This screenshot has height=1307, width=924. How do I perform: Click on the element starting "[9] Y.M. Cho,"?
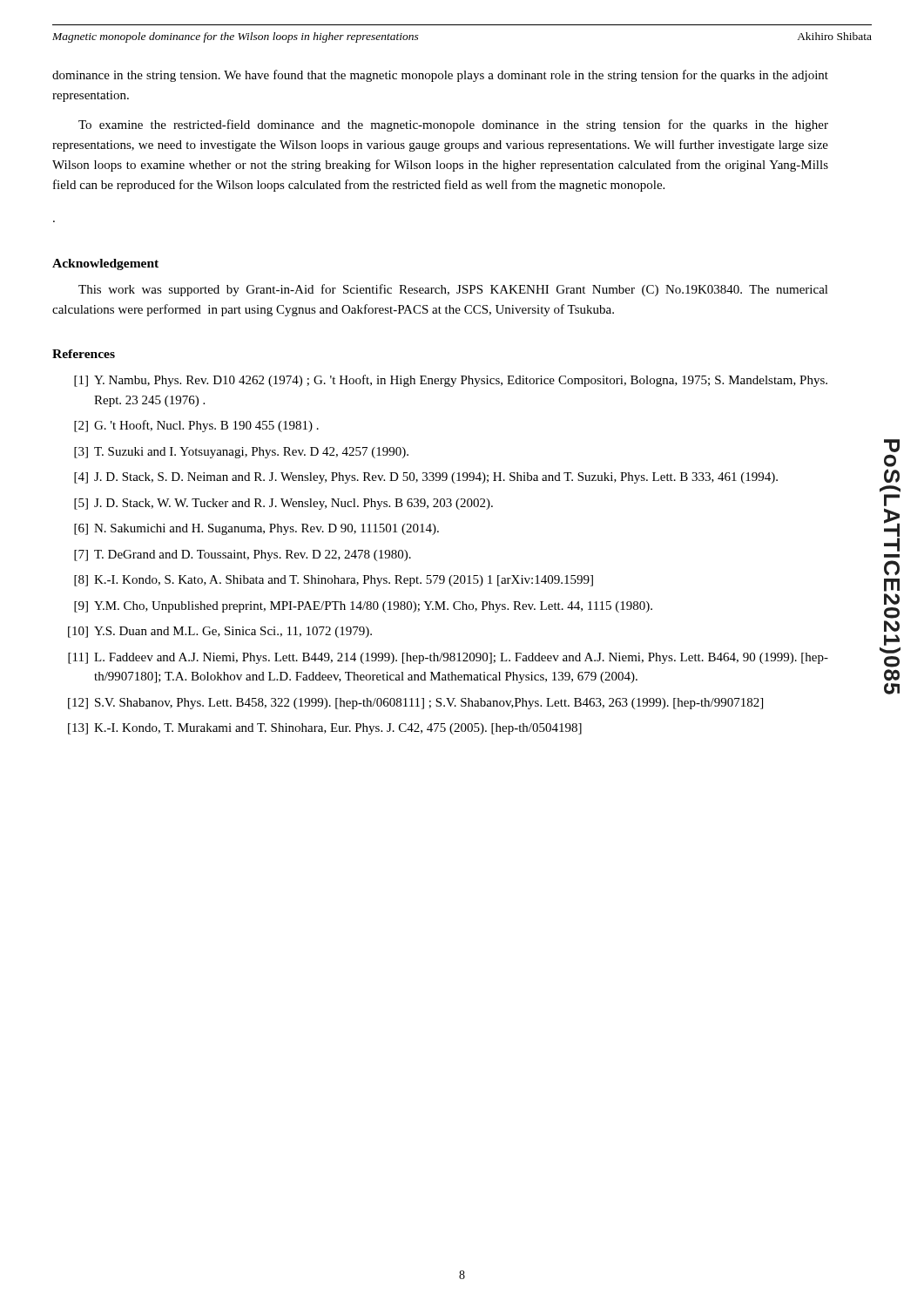click(x=440, y=605)
